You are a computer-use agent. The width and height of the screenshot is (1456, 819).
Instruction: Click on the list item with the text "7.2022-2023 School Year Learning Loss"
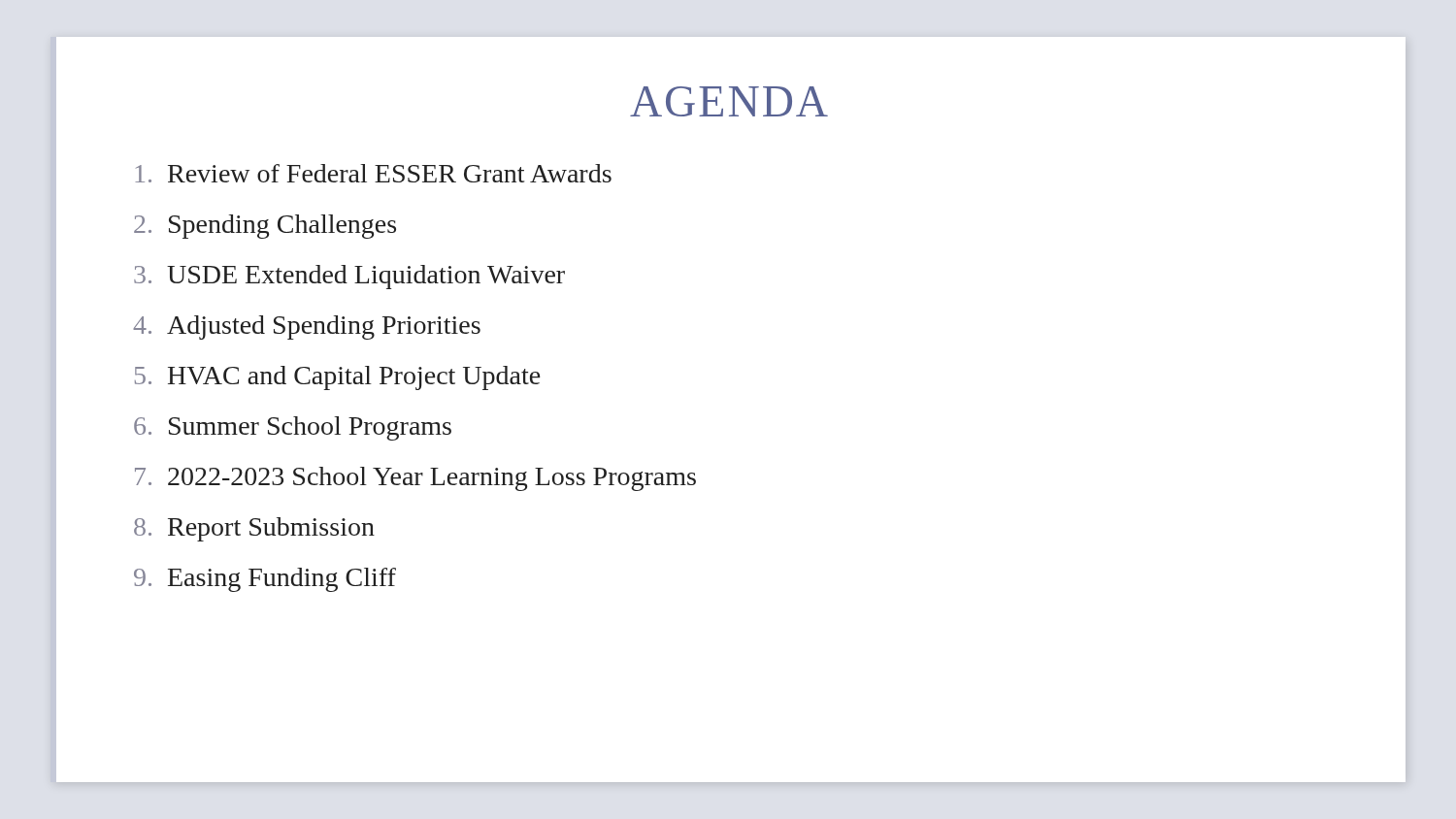coord(403,476)
